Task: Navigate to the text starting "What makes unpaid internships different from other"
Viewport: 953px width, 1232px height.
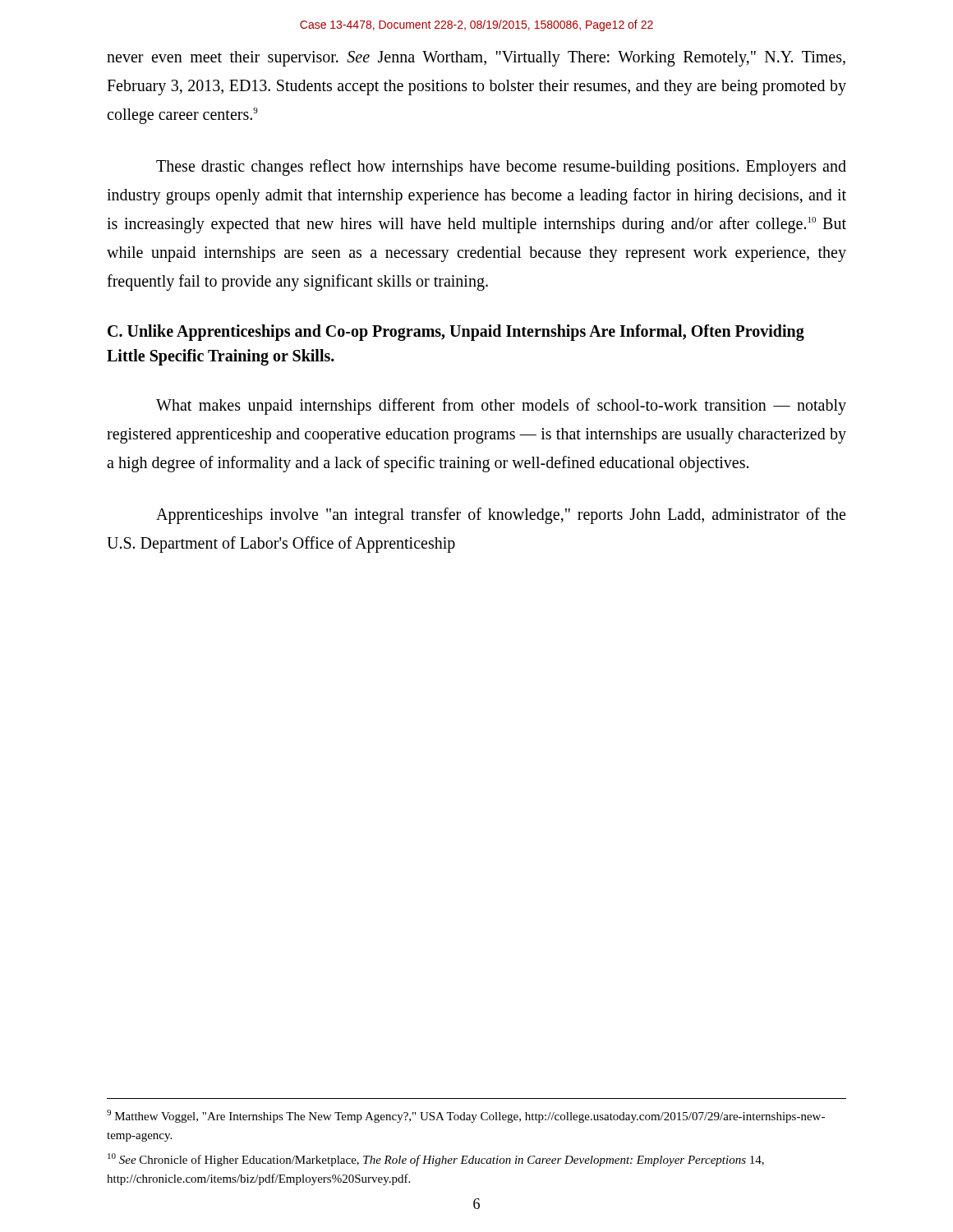Action: click(476, 434)
